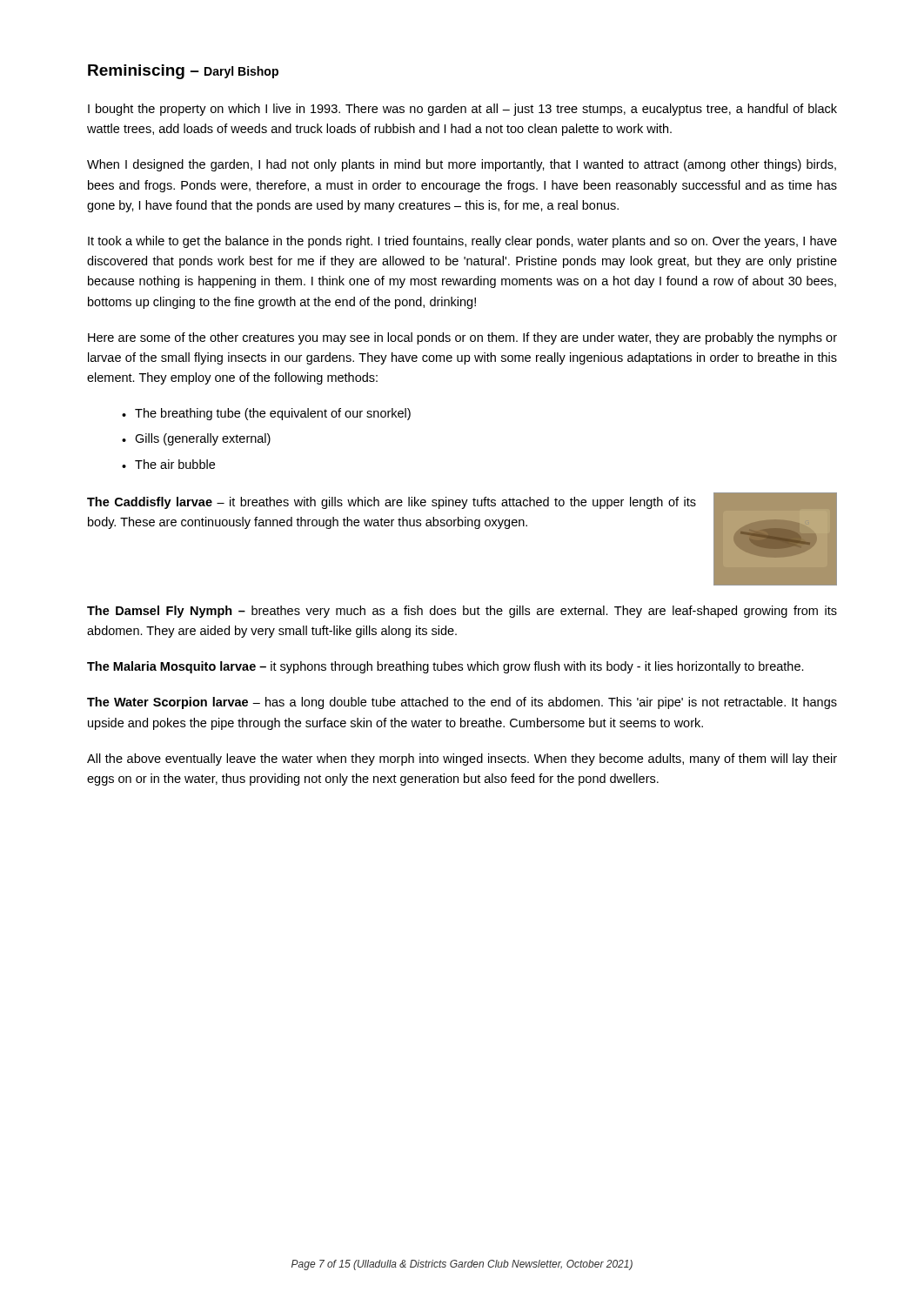Locate the block of text that opens with "The Malaria Mosquito larvae"
This screenshot has height=1305, width=924.
446,667
